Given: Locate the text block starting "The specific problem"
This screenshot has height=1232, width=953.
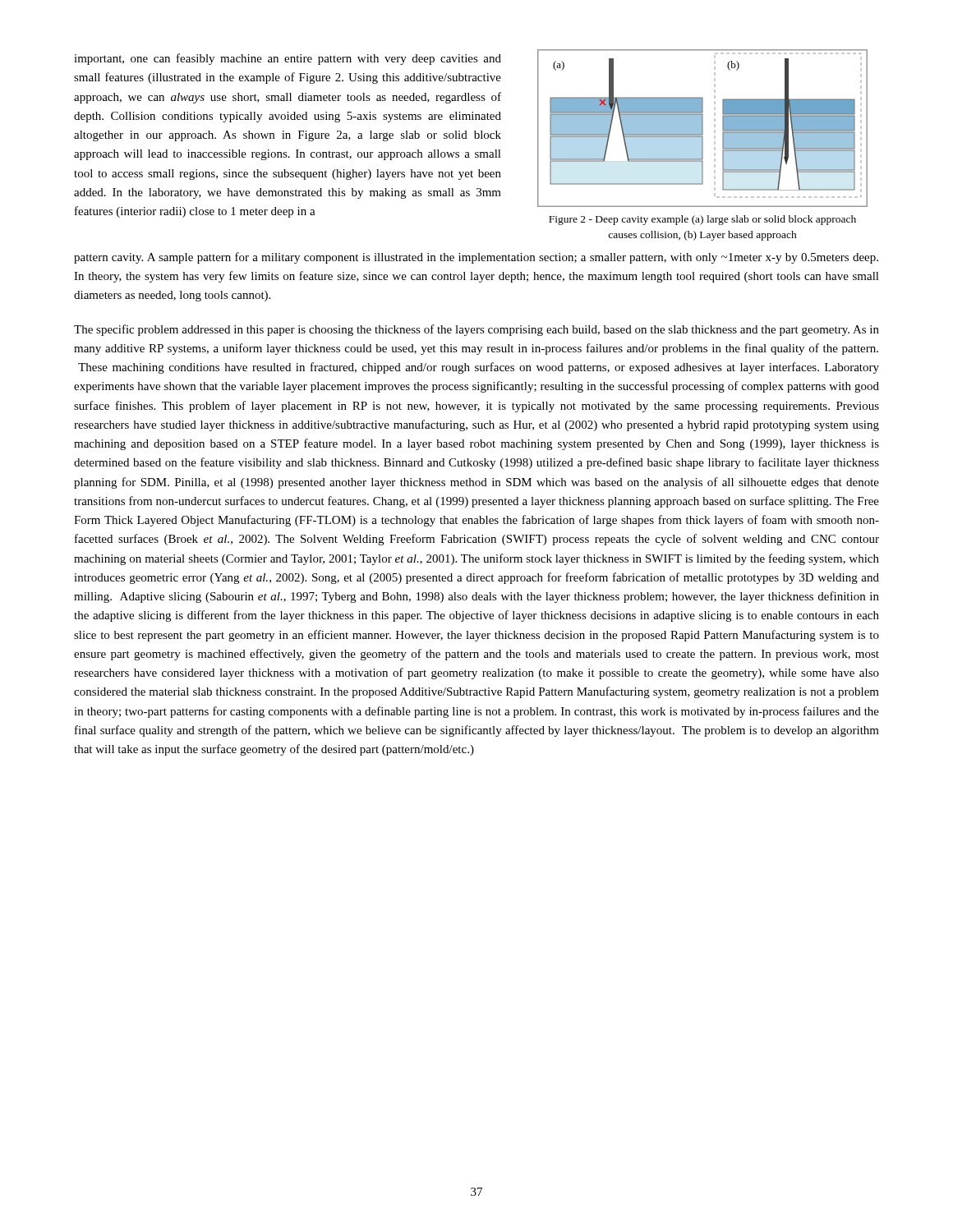Looking at the screenshot, I should tap(476, 539).
